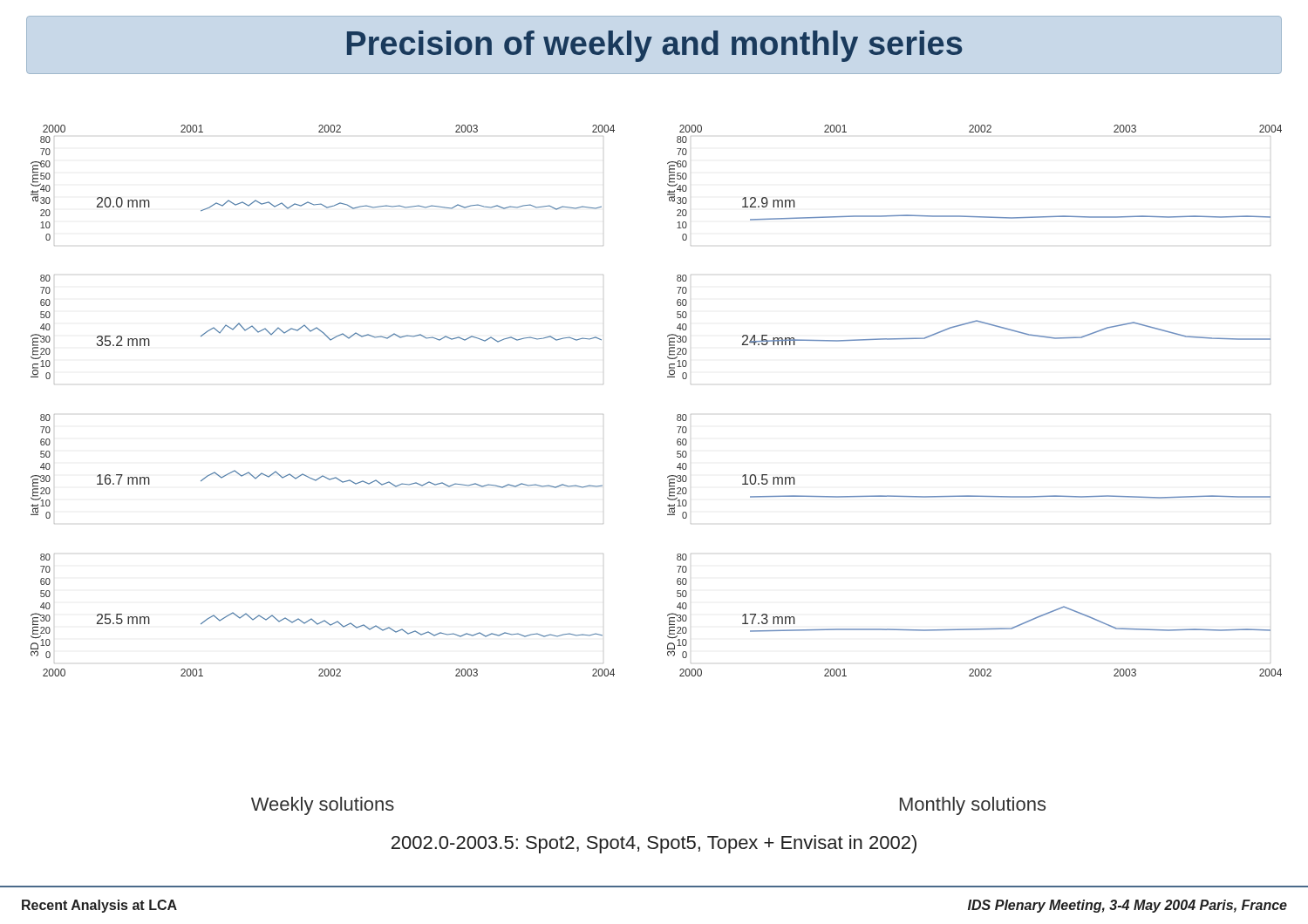The height and width of the screenshot is (924, 1308).
Task: Locate the title
Action: point(654,44)
